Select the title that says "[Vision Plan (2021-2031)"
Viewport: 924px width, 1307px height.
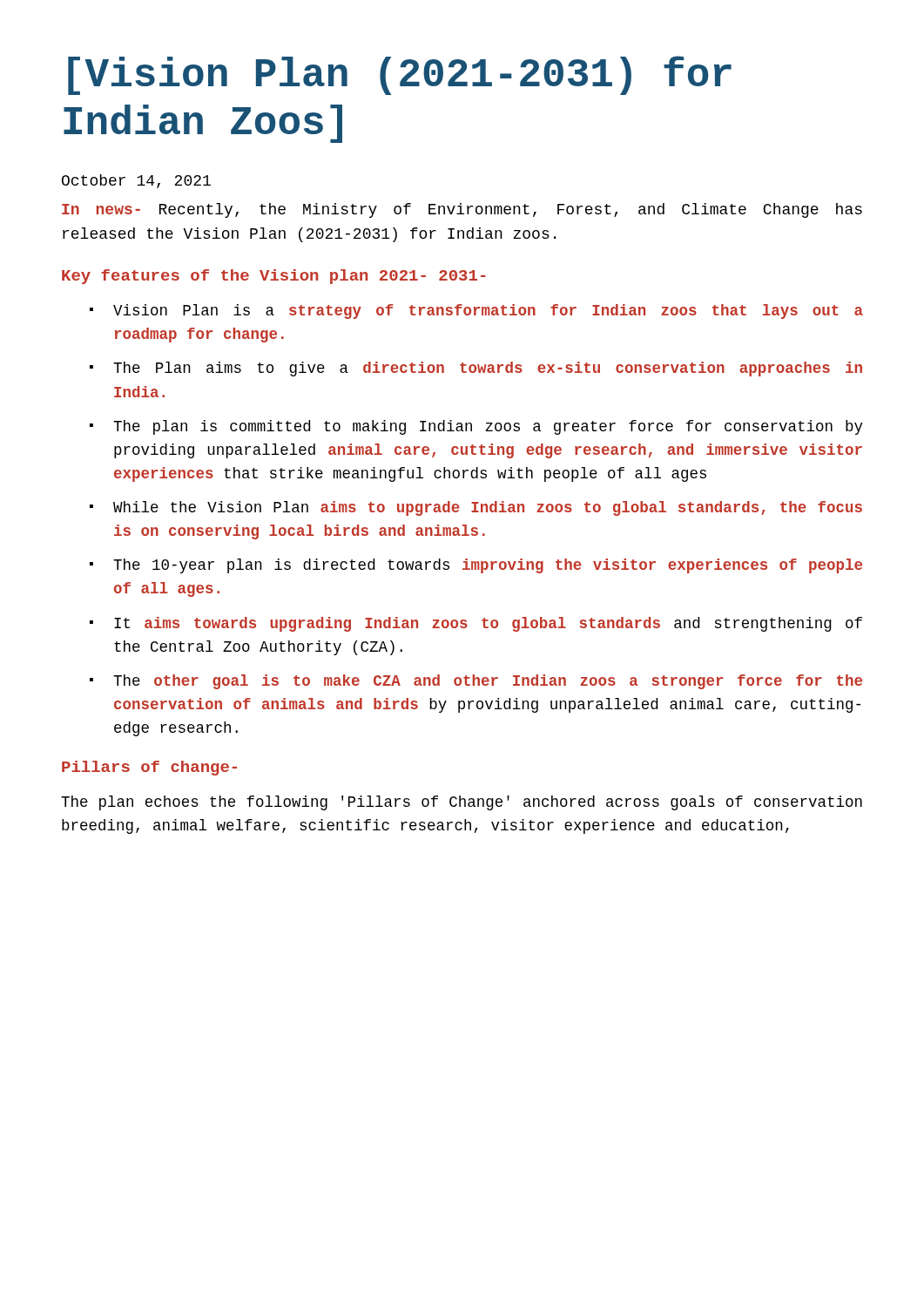(x=398, y=100)
